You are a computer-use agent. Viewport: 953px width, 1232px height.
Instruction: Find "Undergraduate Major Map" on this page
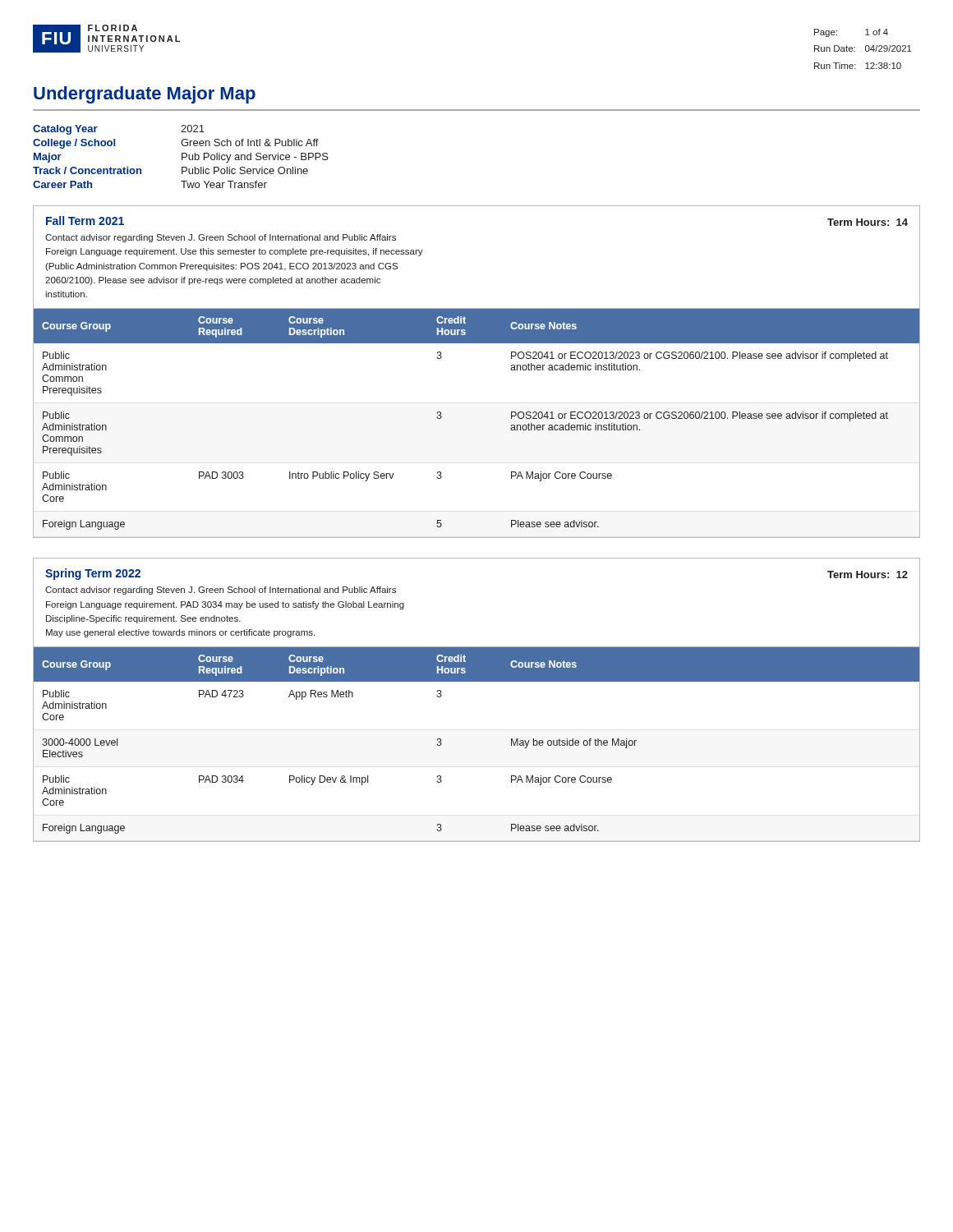click(x=144, y=93)
